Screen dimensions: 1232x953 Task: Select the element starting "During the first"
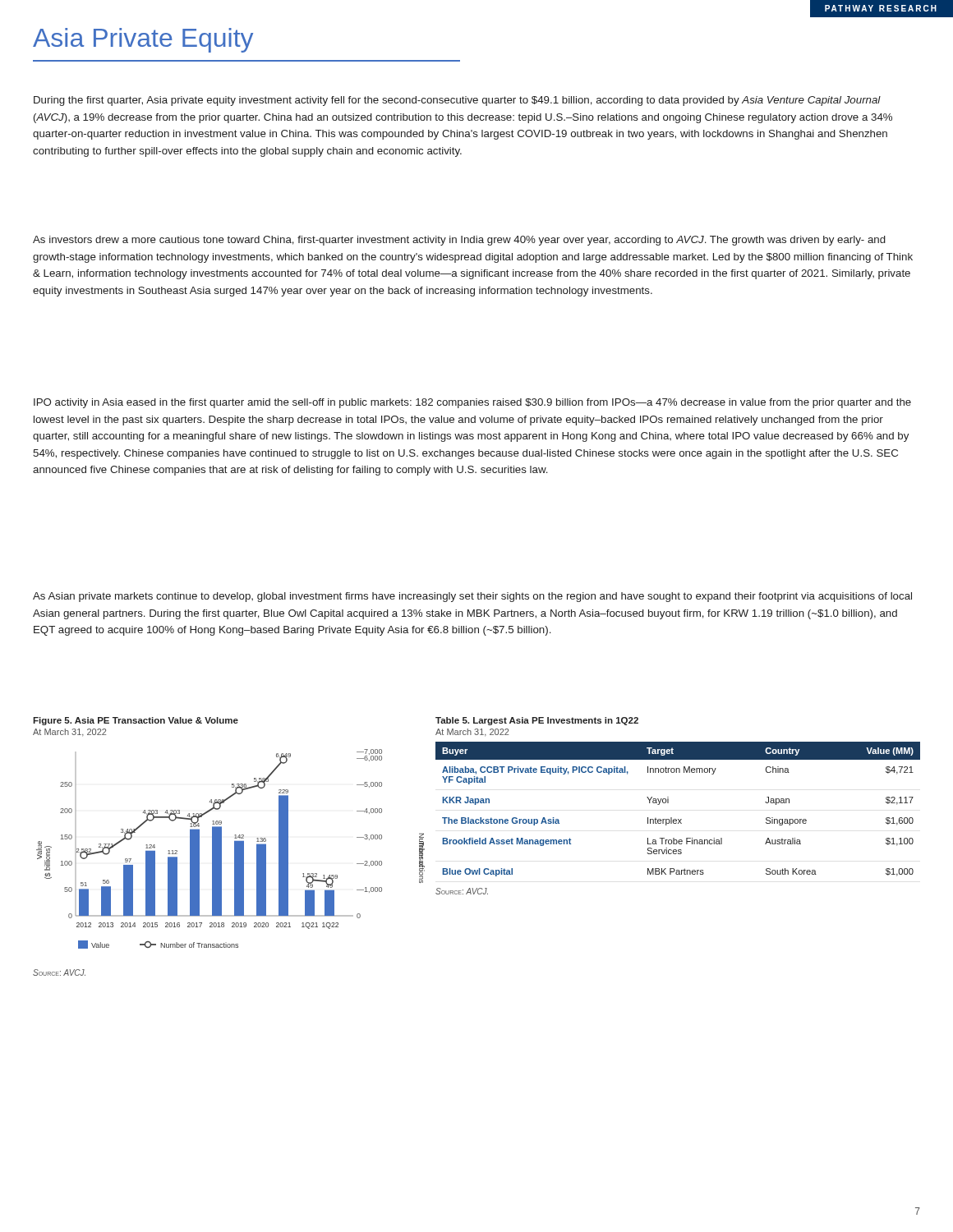pos(463,125)
